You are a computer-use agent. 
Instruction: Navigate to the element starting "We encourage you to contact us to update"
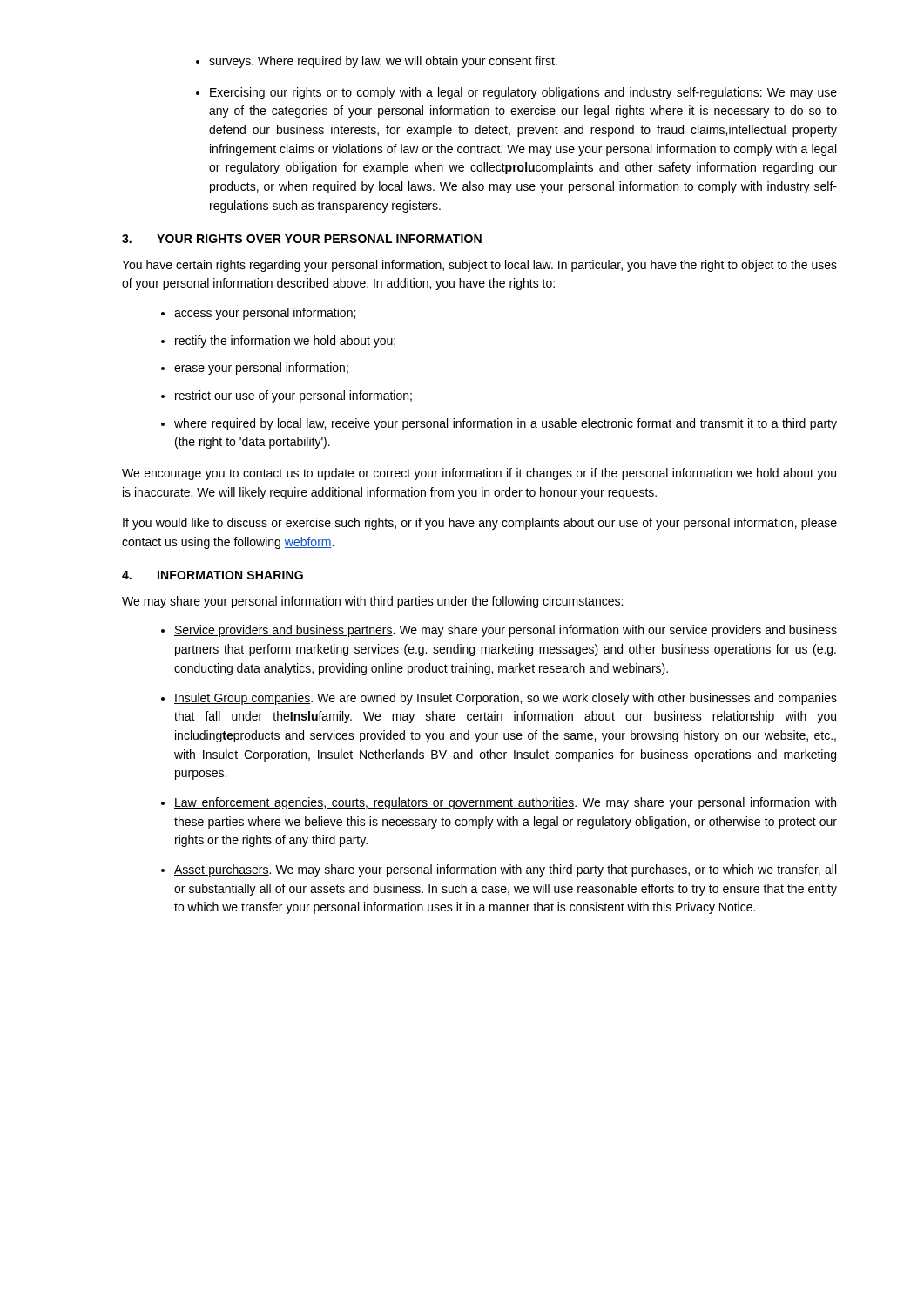(479, 483)
